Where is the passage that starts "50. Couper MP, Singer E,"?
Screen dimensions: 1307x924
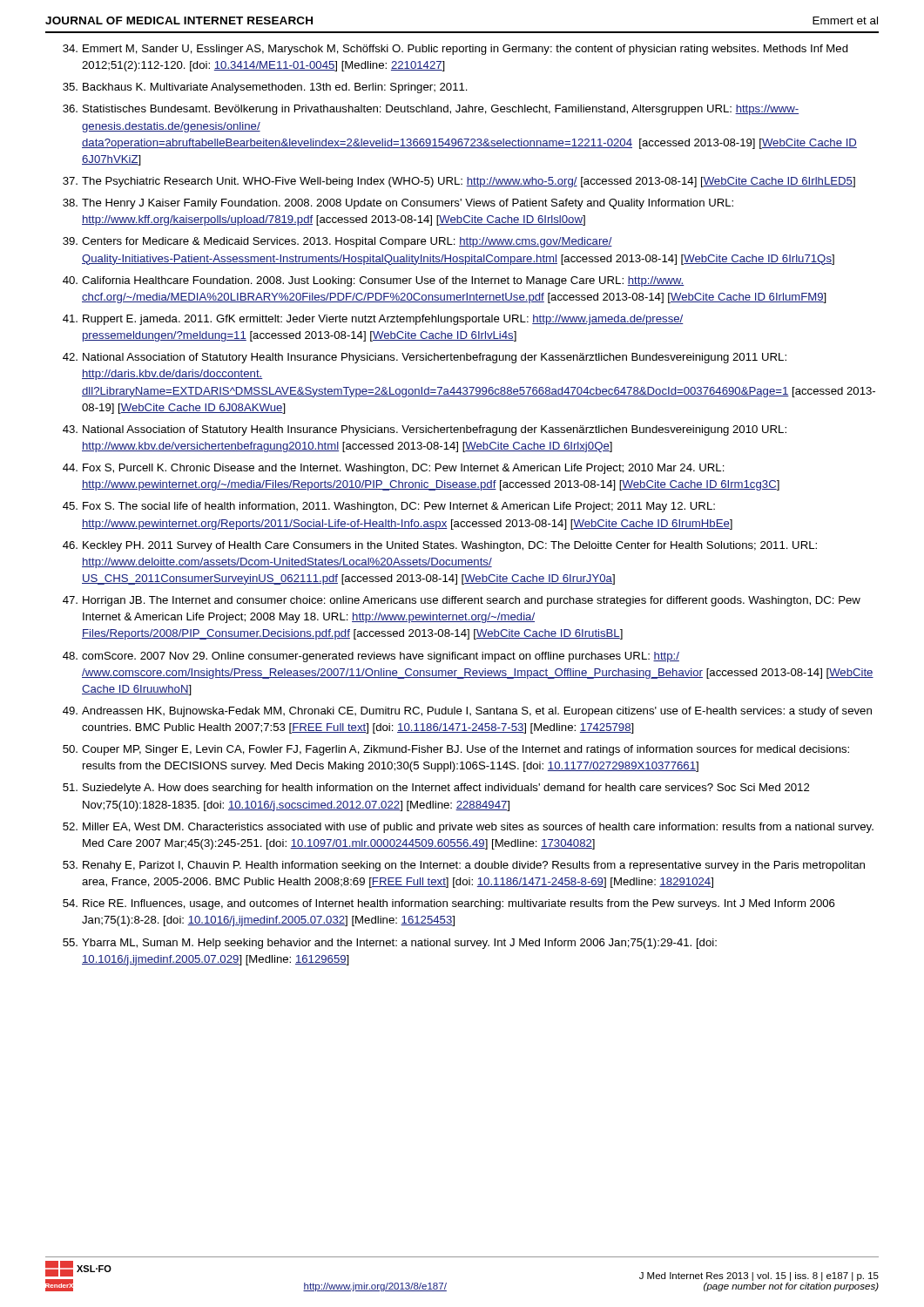pyautogui.click(x=462, y=757)
